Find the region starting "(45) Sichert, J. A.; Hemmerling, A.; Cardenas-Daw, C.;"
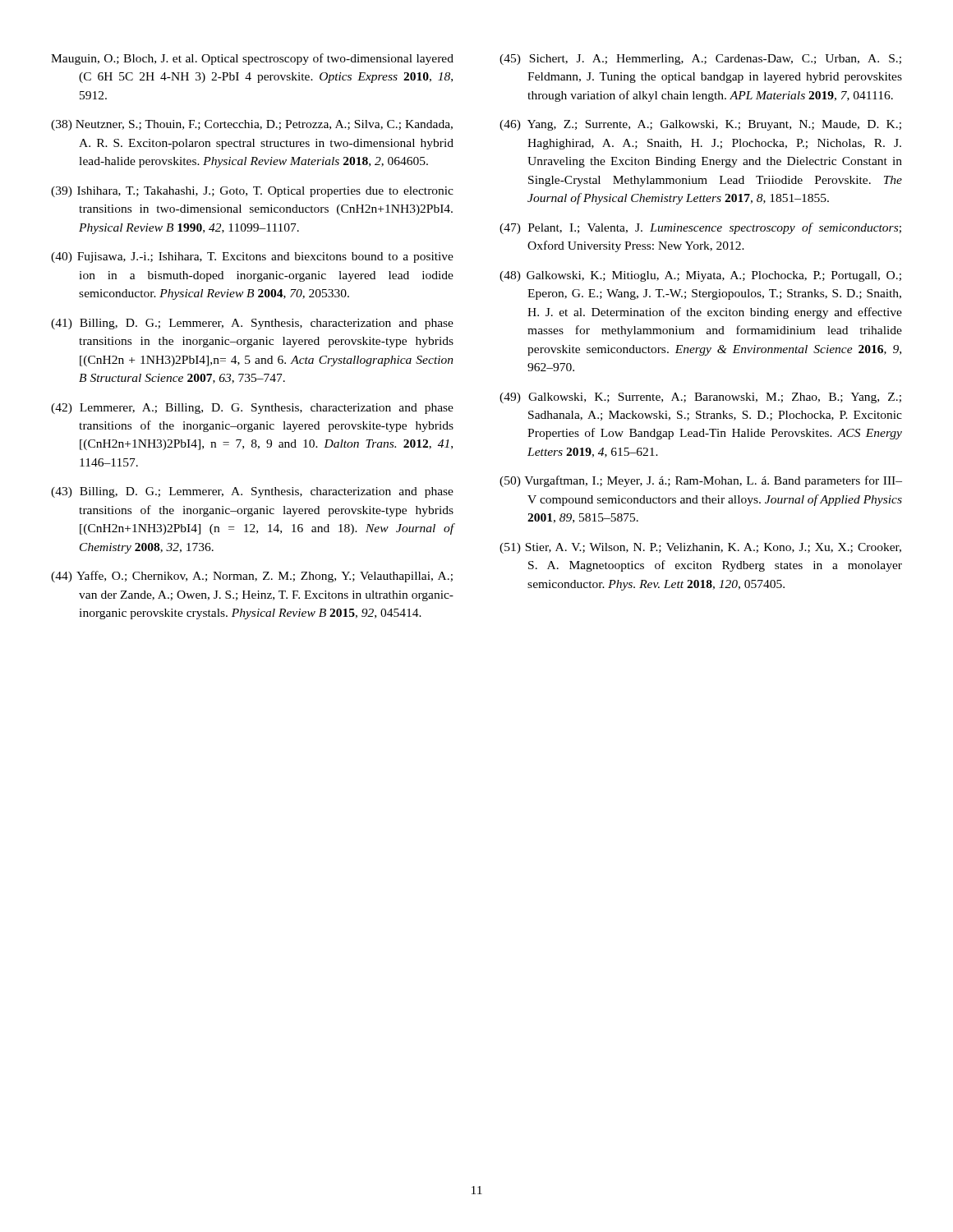Image resolution: width=953 pixels, height=1232 pixels. (x=701, y=77)
